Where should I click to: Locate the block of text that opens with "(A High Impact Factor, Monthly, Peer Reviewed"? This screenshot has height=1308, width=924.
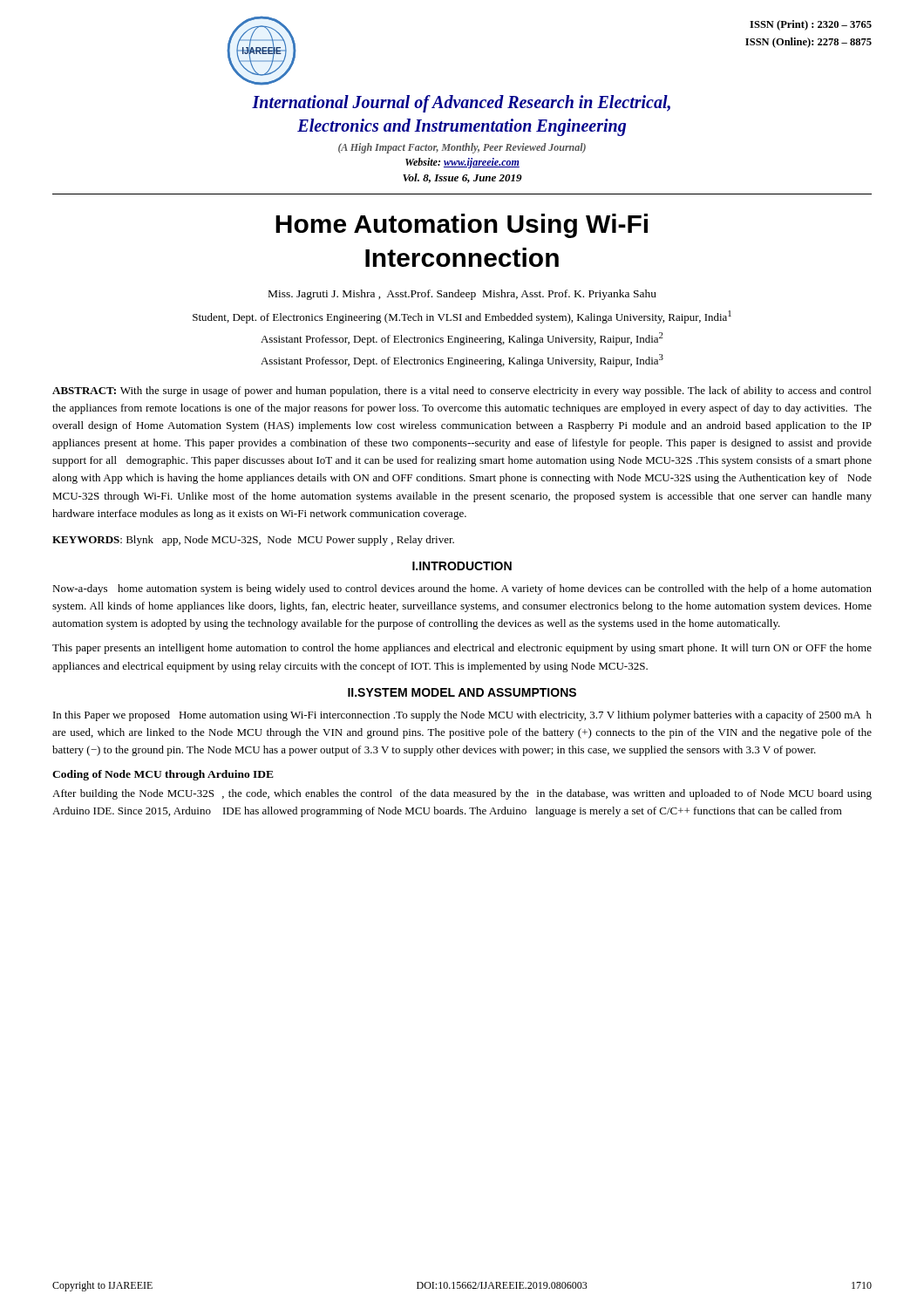click(x=462, y=147)
